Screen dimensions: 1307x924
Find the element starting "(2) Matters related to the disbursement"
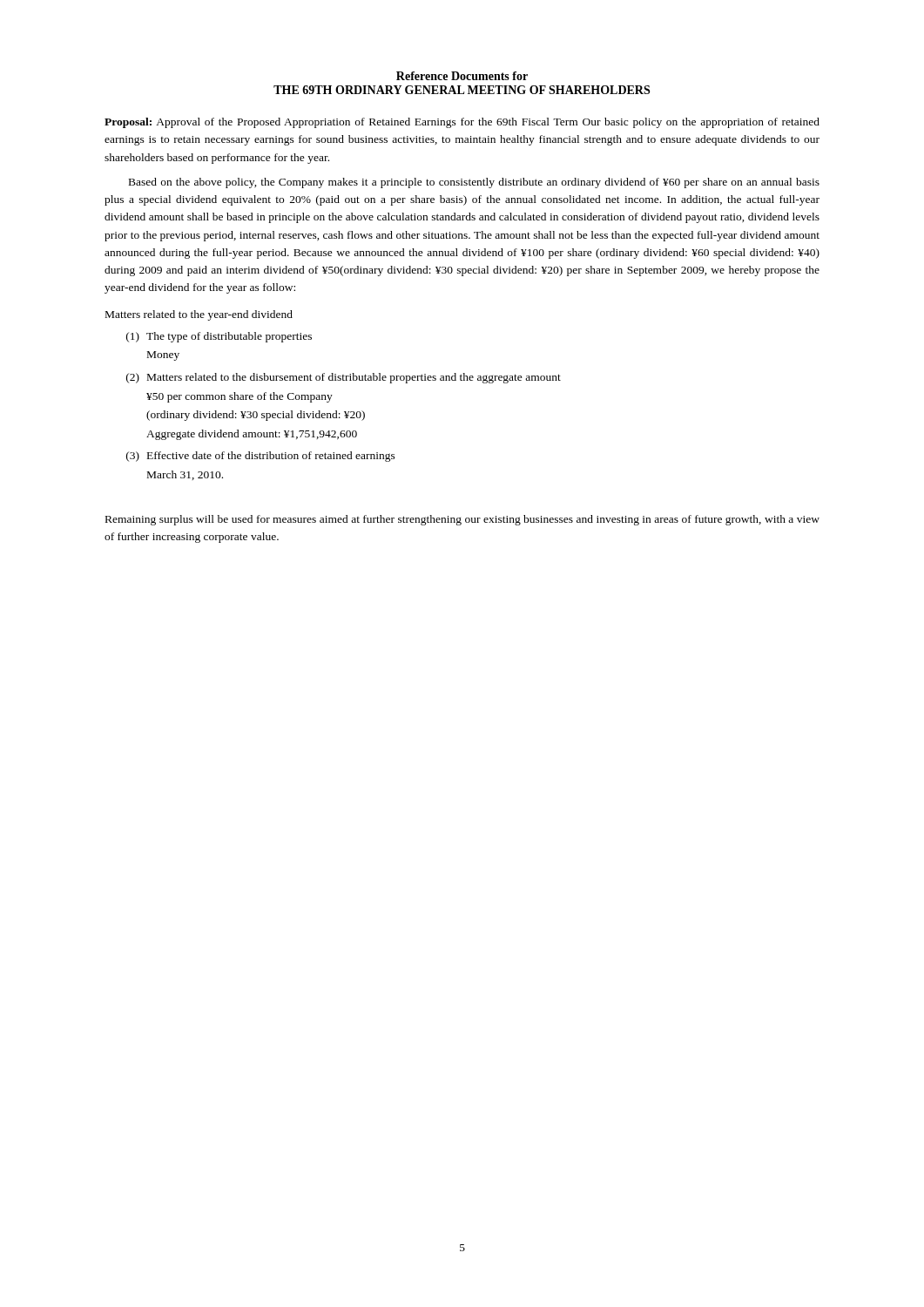coord(344,378)
